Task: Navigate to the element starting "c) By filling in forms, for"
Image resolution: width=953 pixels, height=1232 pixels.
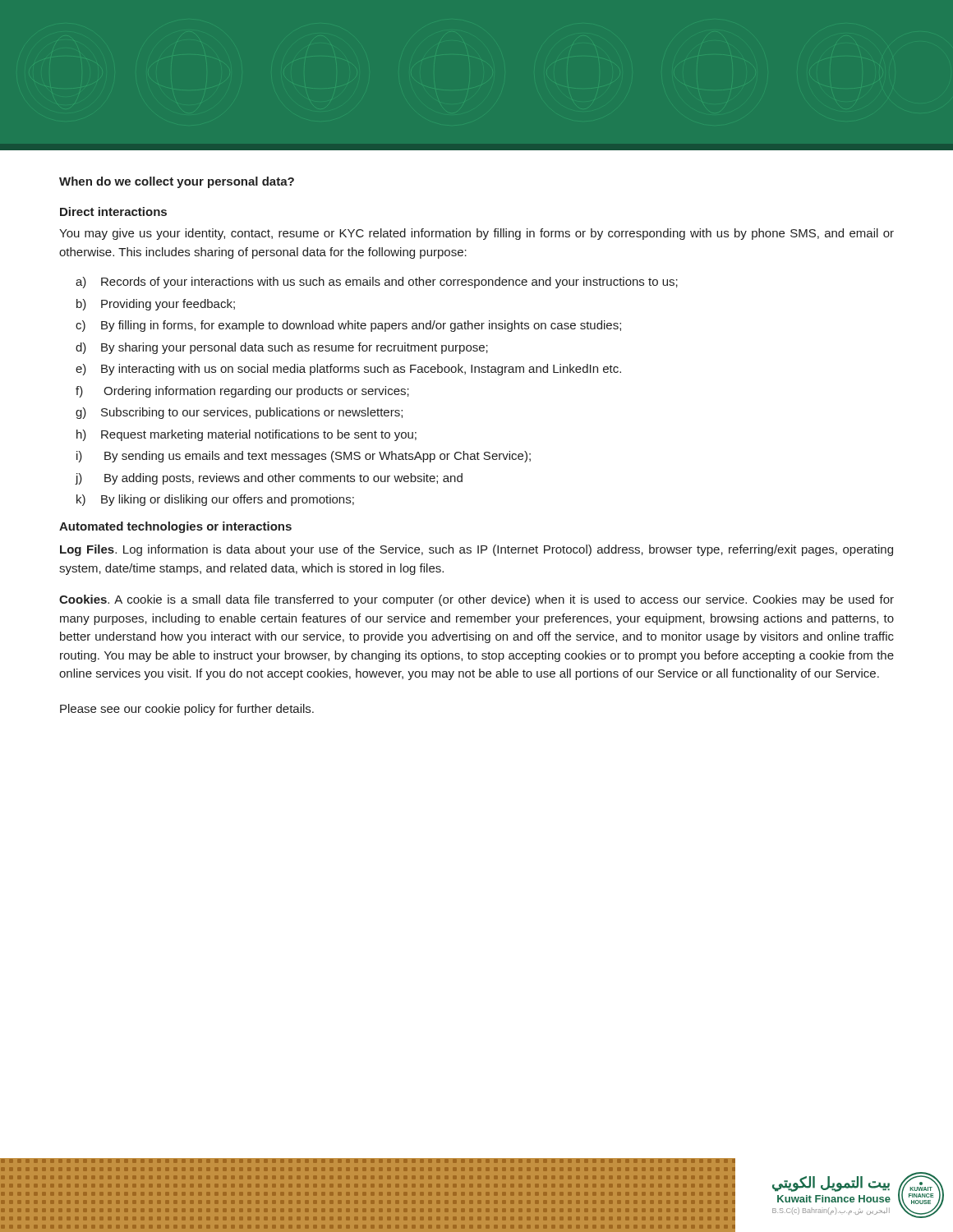Action: click(485, 325)
